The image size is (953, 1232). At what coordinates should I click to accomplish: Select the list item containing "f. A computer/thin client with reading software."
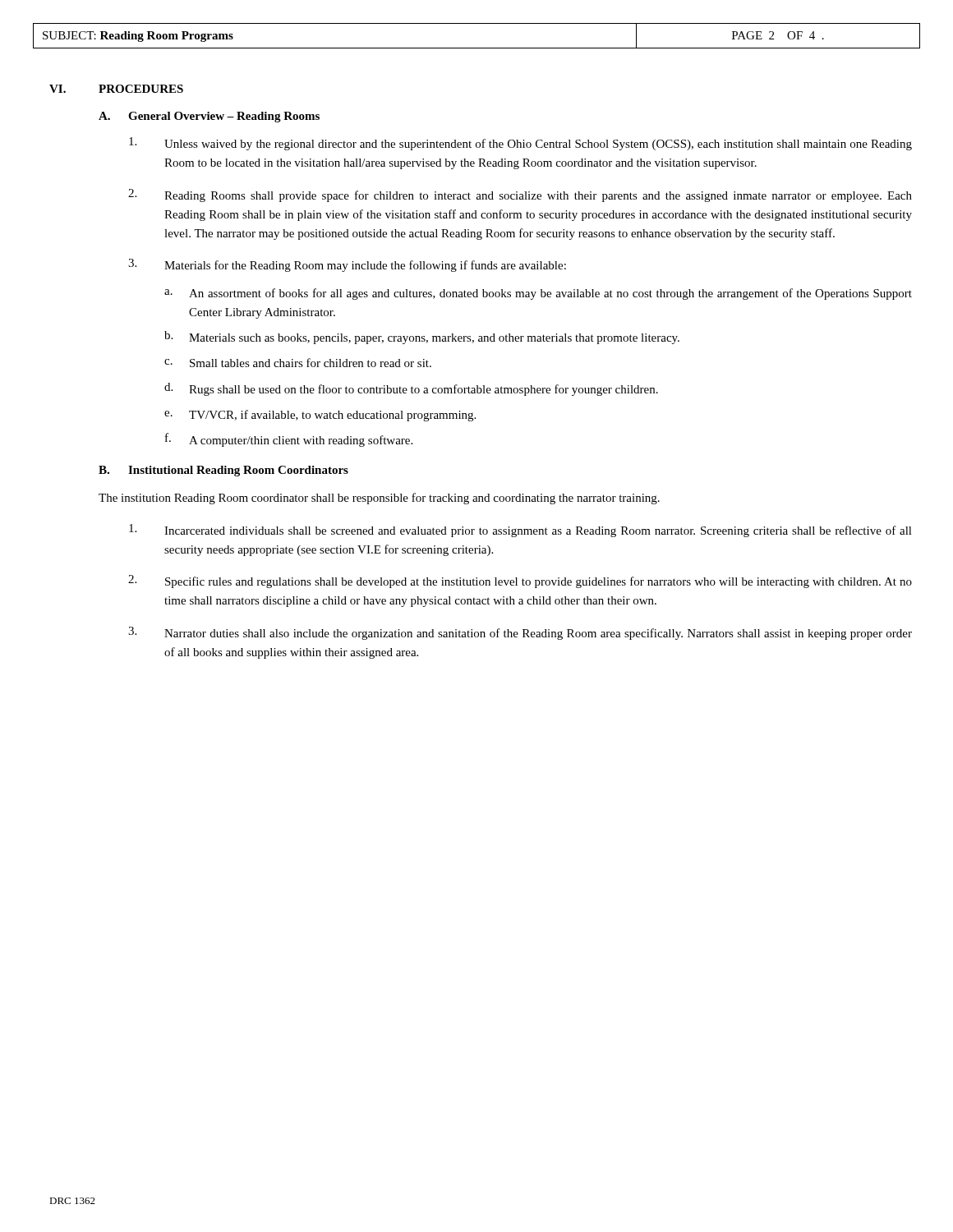289,440
